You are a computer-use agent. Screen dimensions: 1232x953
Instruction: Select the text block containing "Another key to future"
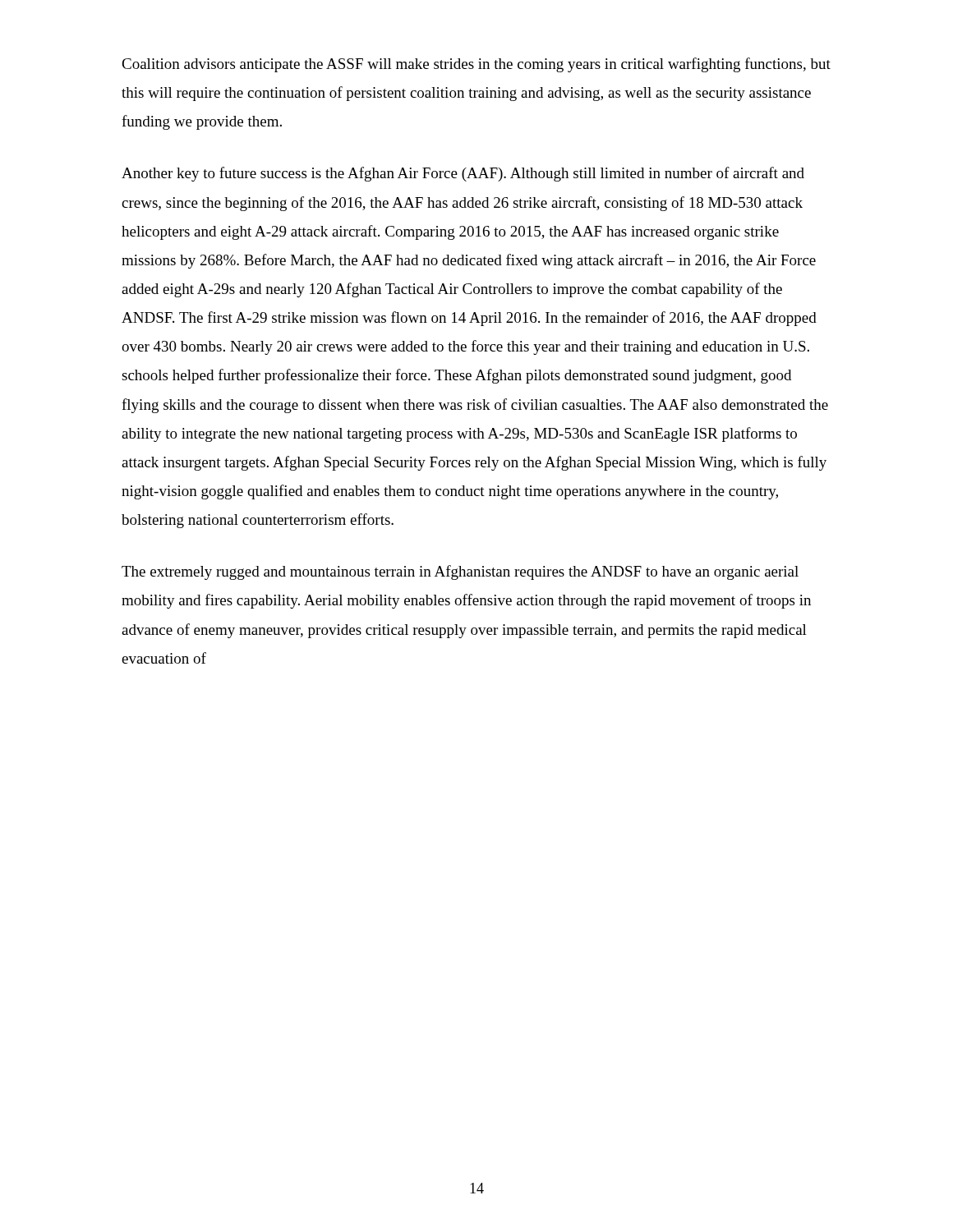(475, 346)
